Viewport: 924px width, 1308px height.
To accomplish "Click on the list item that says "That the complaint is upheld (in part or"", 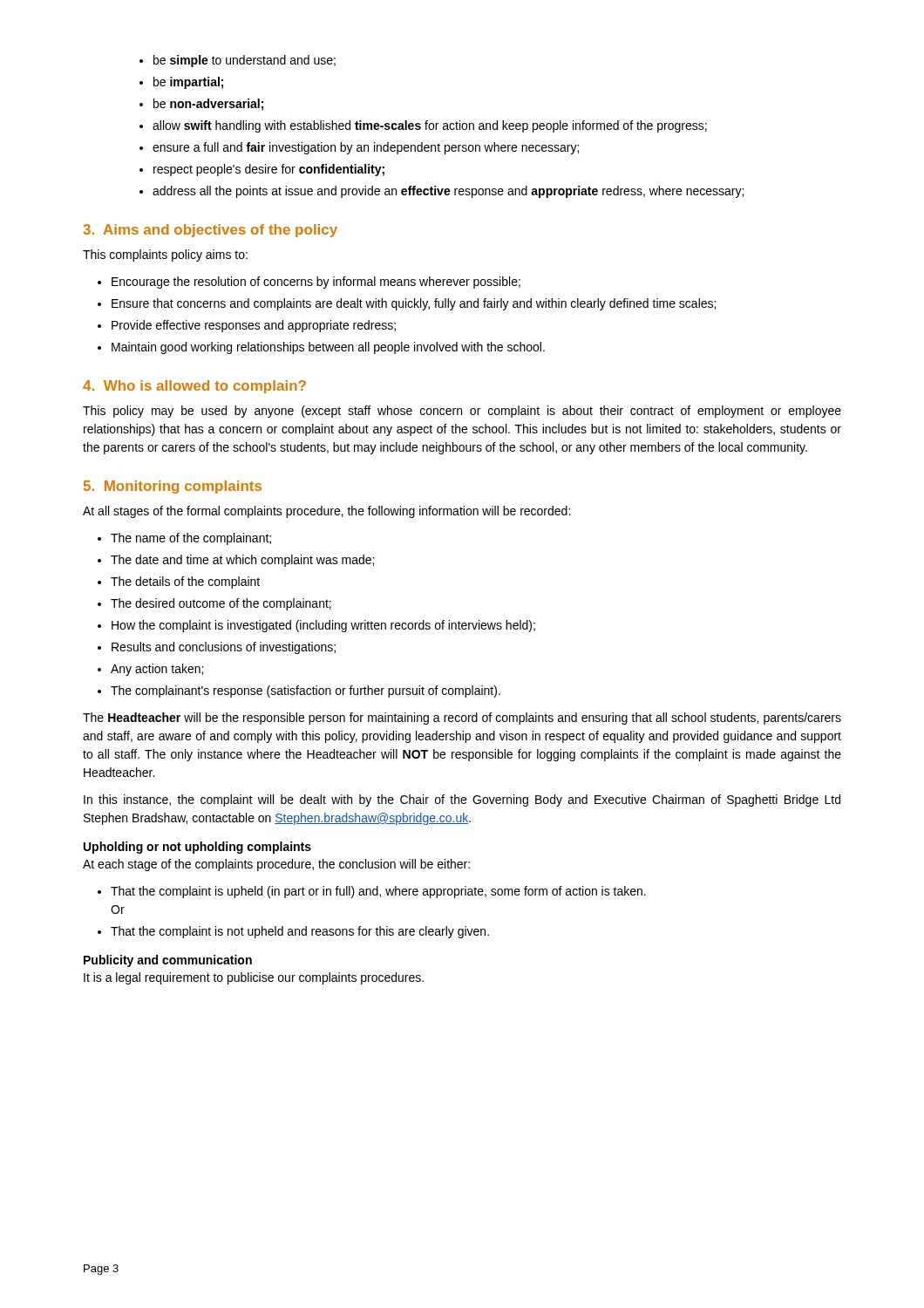I will [x=379, y=900].
